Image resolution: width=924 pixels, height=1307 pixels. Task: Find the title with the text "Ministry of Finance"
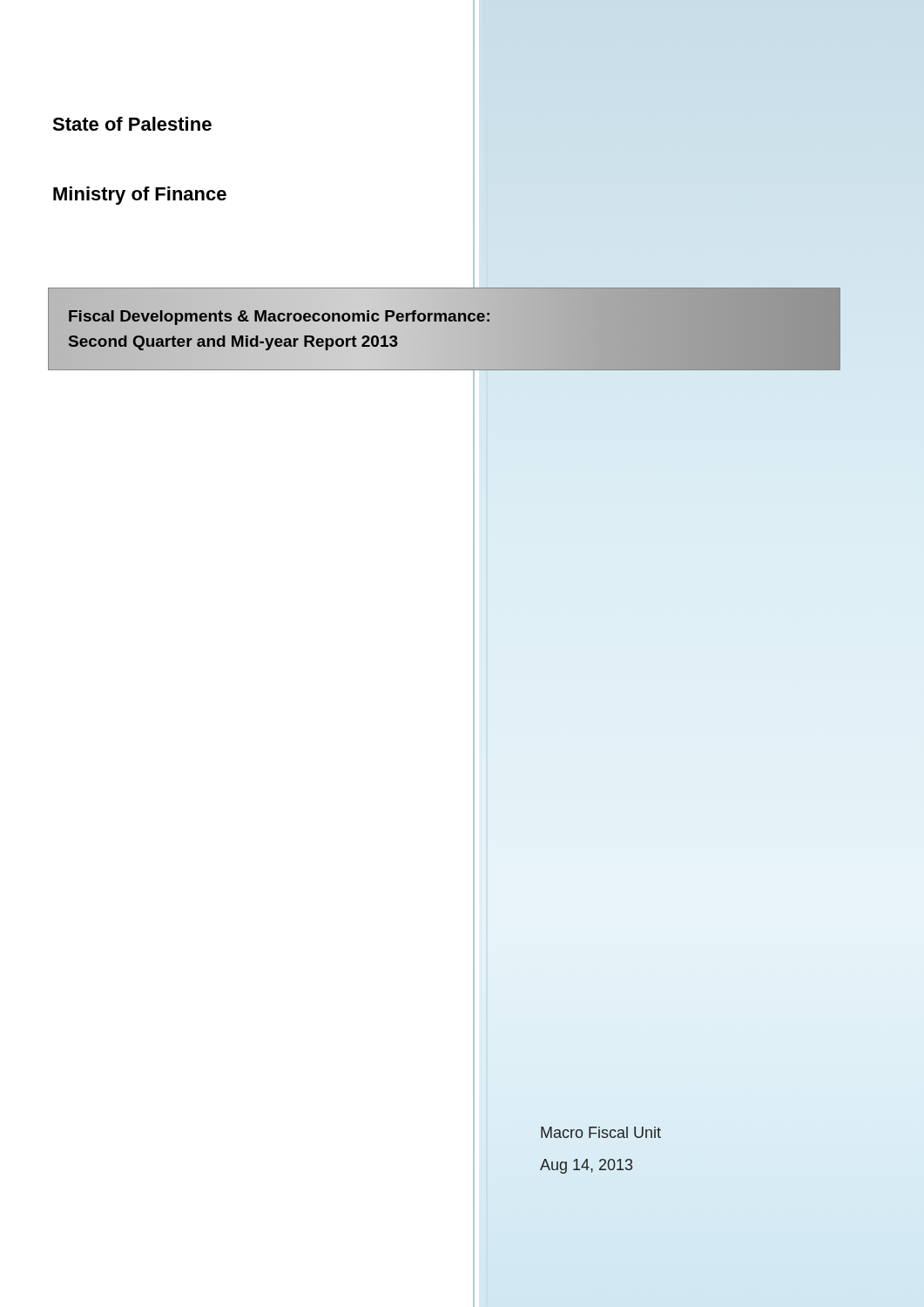tap(140, 194)
